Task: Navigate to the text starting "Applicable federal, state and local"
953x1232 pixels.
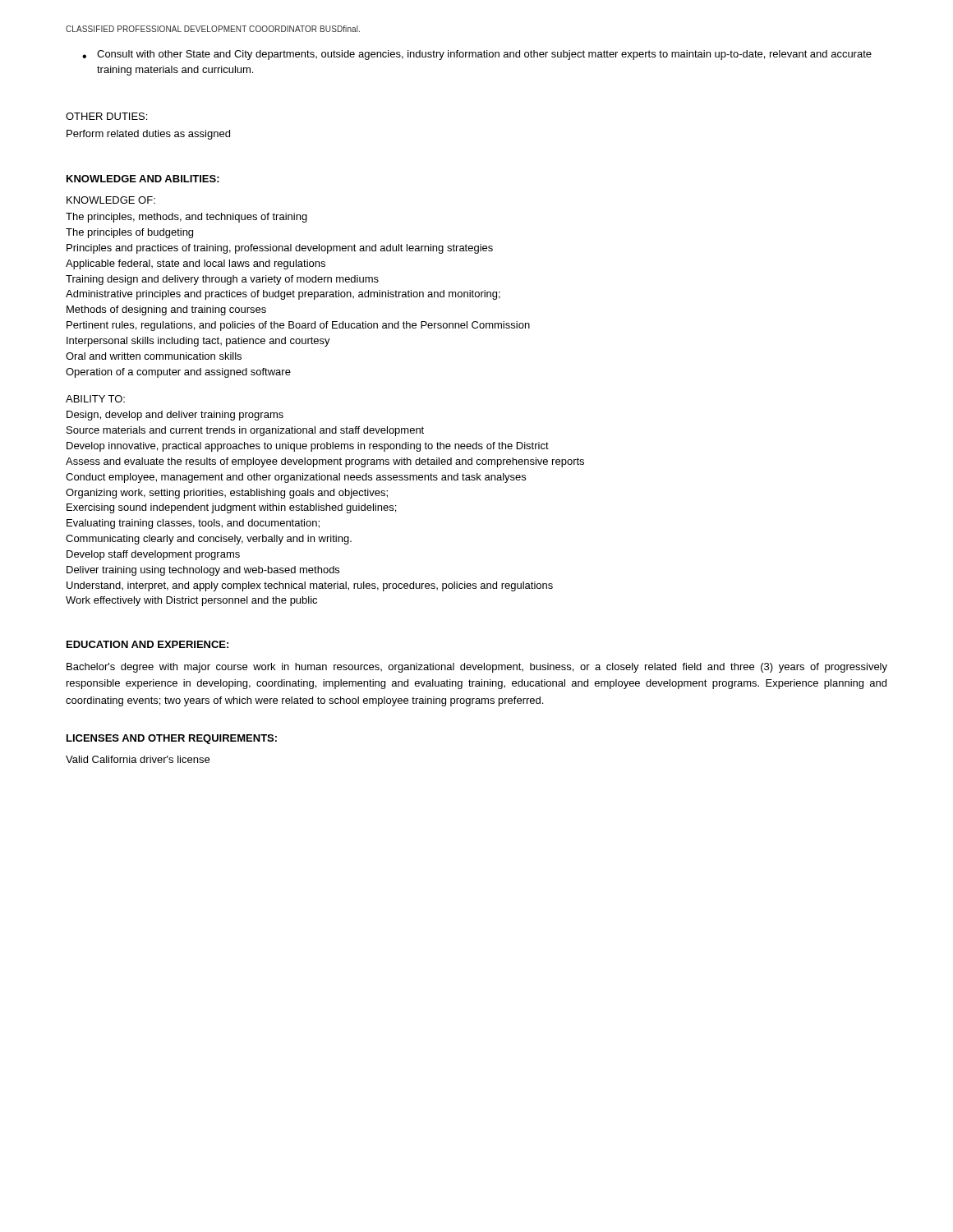Action: pyautogui.click(x=196, y=263)
